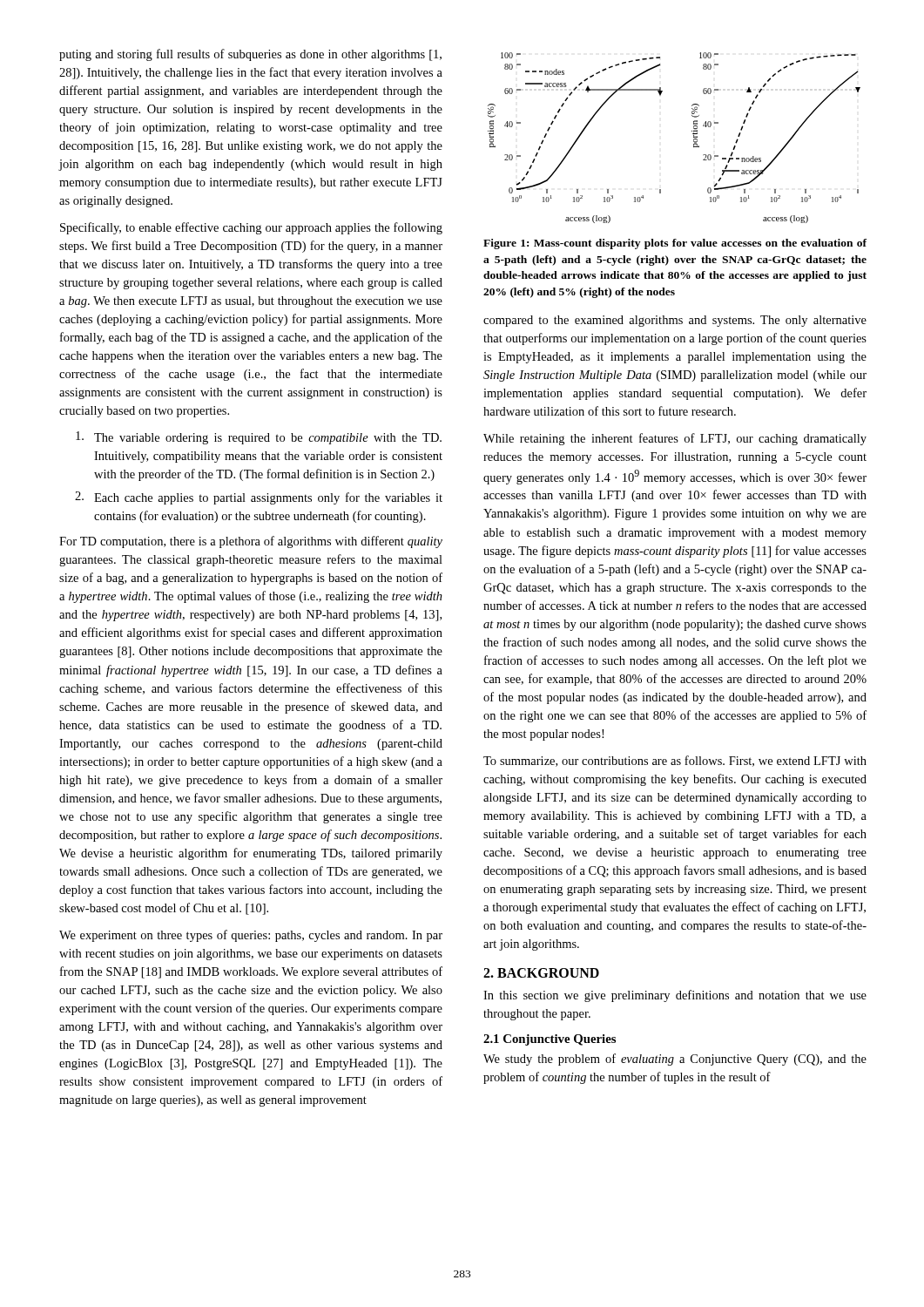924x1307 pixels.
Task: Locate the region starting "Figure 1: Mass-count"
Action: coord(675,267)
